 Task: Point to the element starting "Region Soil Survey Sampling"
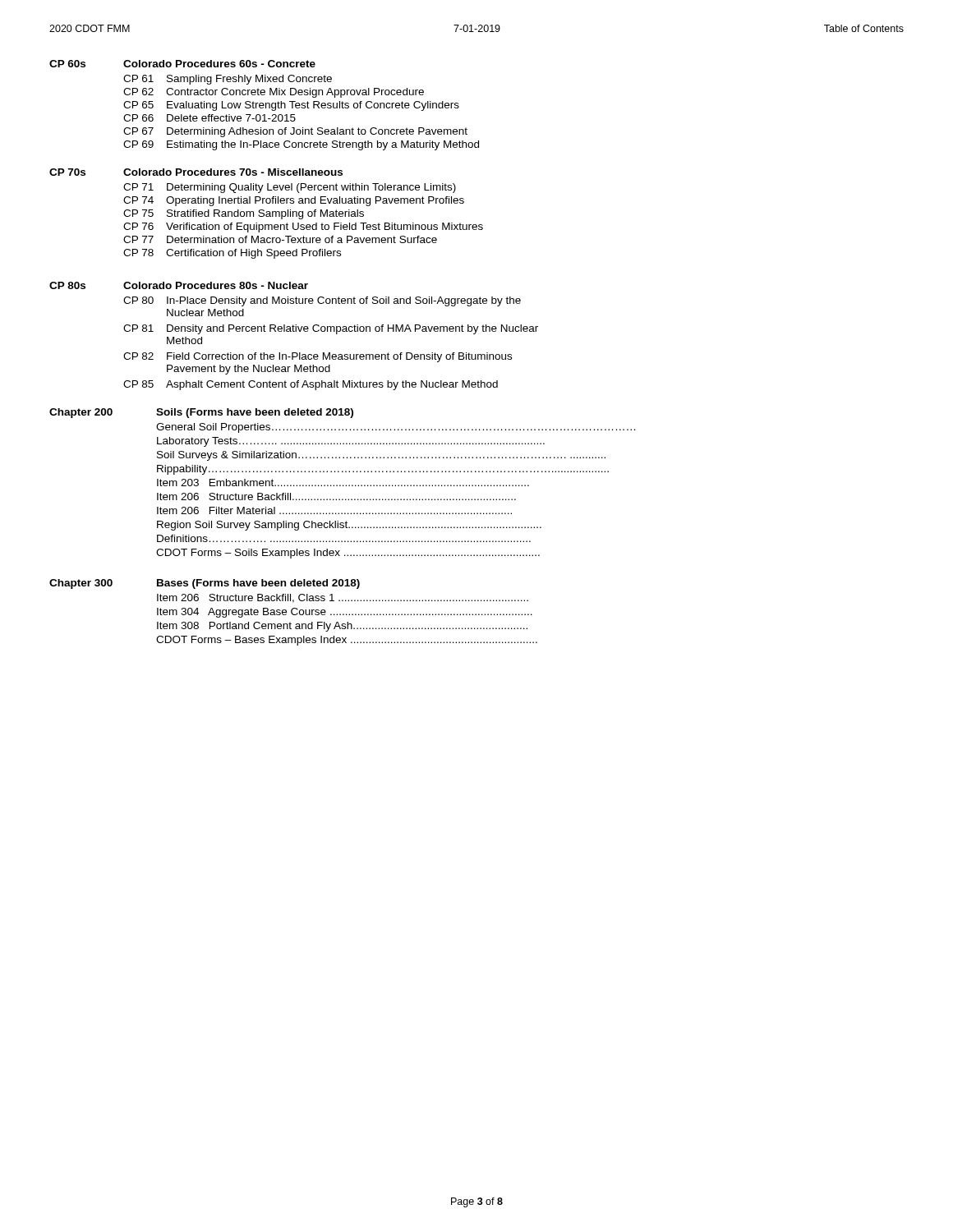pos(530,524)
